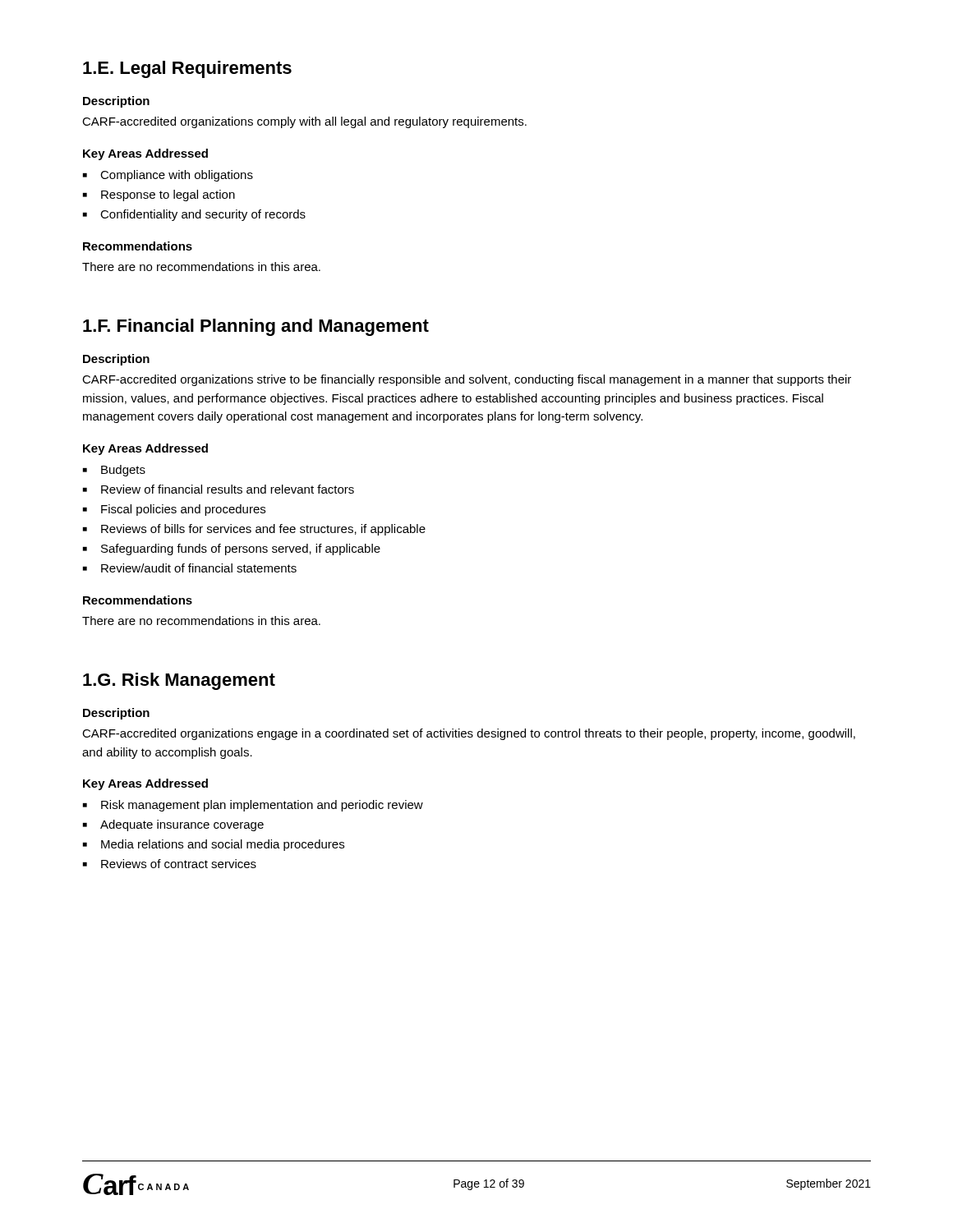The width and height of the screenshot is (953, 1232).
Task: Locate the list item that reads "Review of financial results and relevant factors"
Action: (227, 489)
